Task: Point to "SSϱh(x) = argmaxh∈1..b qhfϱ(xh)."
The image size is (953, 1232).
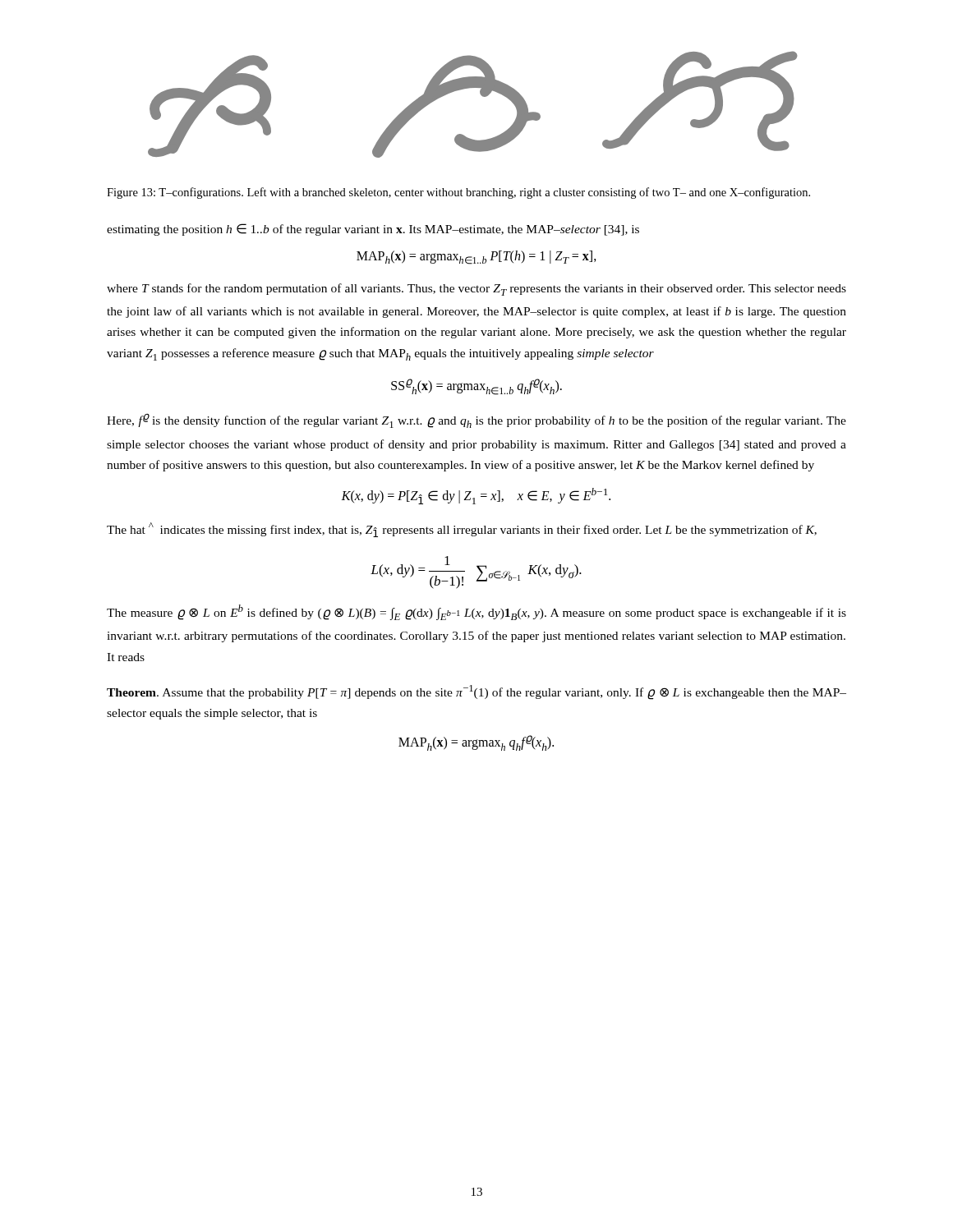Action: pos(476,386)
